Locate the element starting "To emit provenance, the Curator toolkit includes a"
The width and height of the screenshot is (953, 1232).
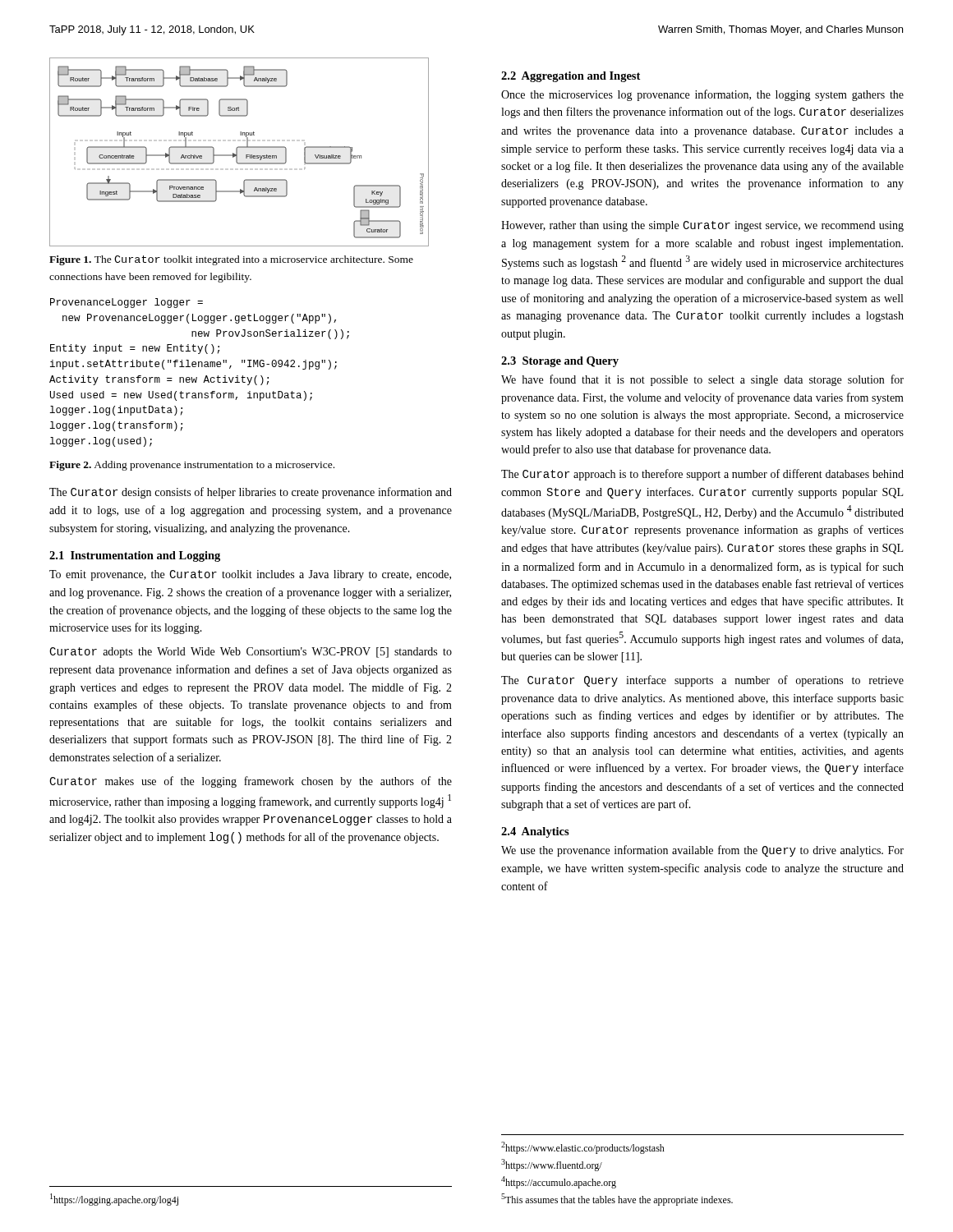pos(251,601)
